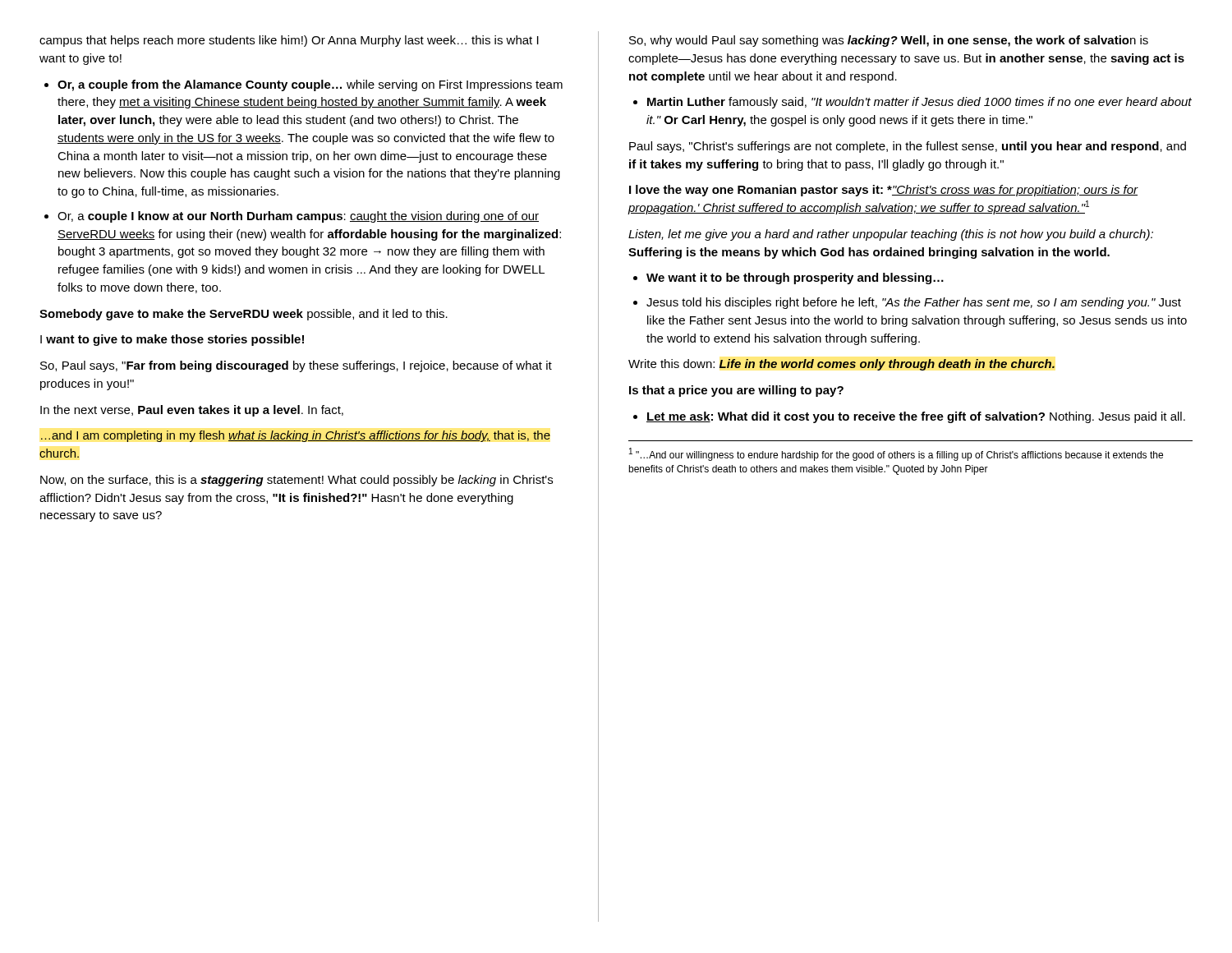The width and height of the screenshot is (1232, 953).
Task: Select the footnote that says "1 "…And our willingness to"
Action: pos(910,458)
